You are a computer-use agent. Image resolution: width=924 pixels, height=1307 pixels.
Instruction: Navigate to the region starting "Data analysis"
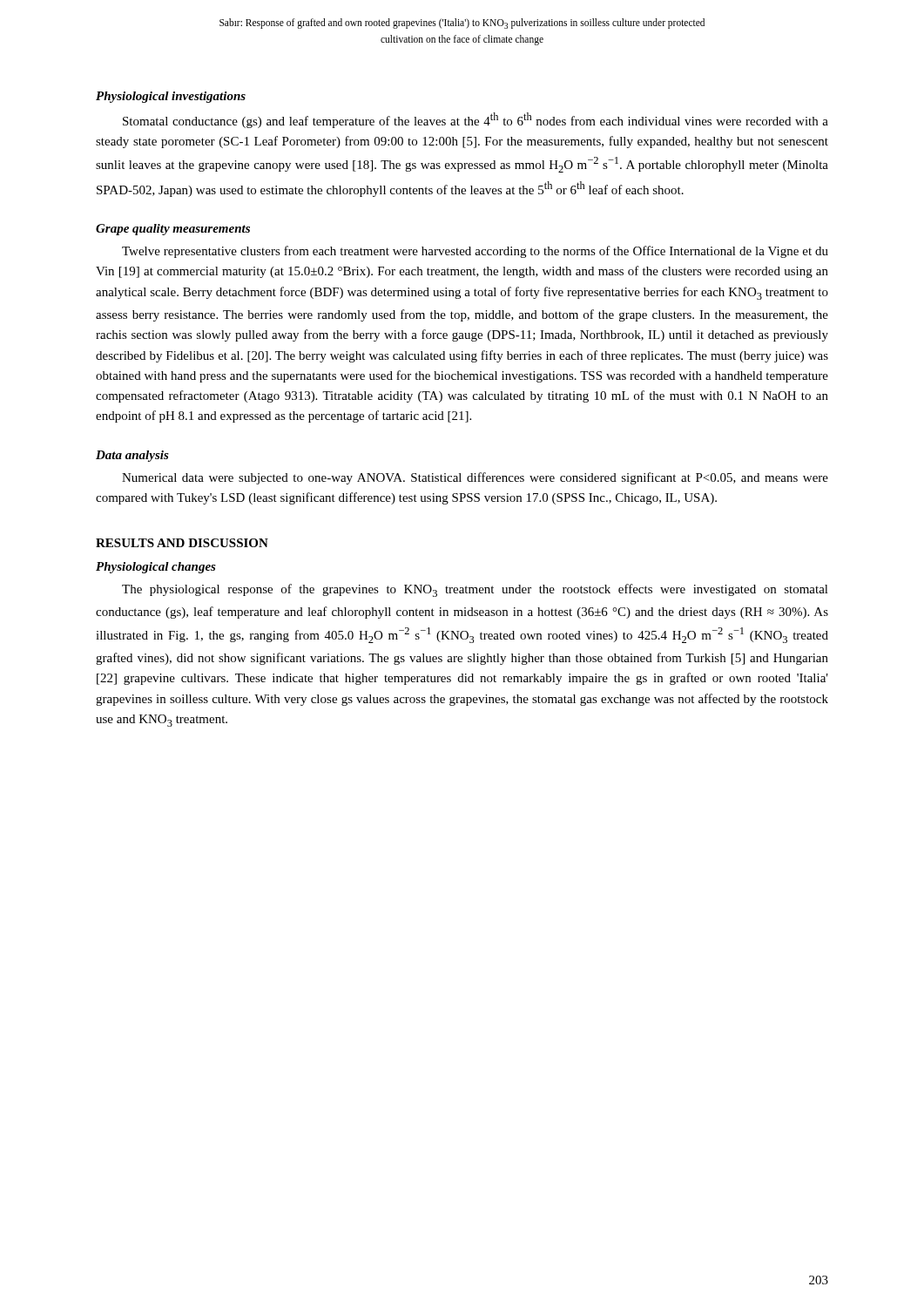[x=132, y=454]
